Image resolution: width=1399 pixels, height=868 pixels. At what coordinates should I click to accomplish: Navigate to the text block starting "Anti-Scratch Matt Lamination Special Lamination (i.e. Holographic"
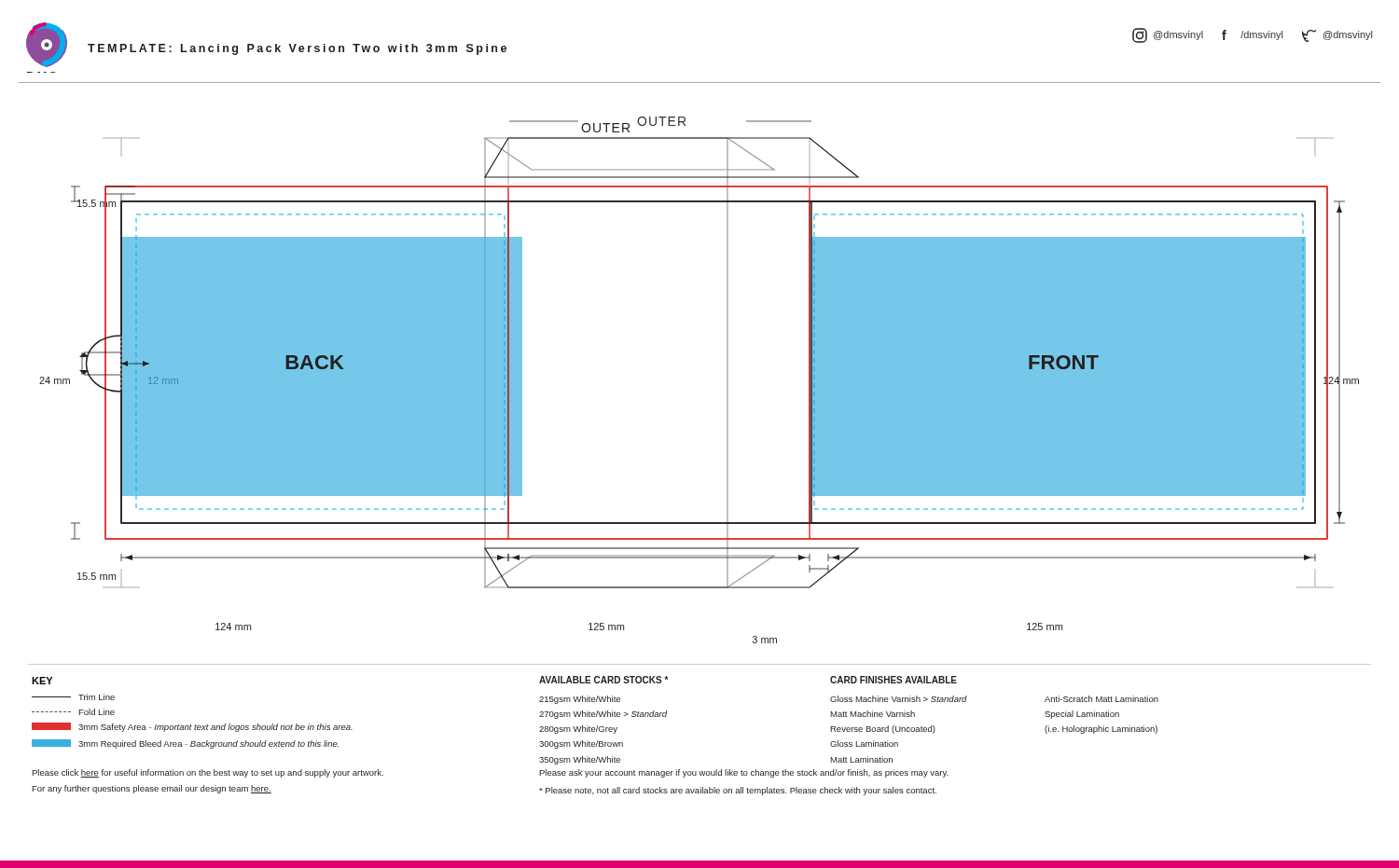pos(1102,714)
